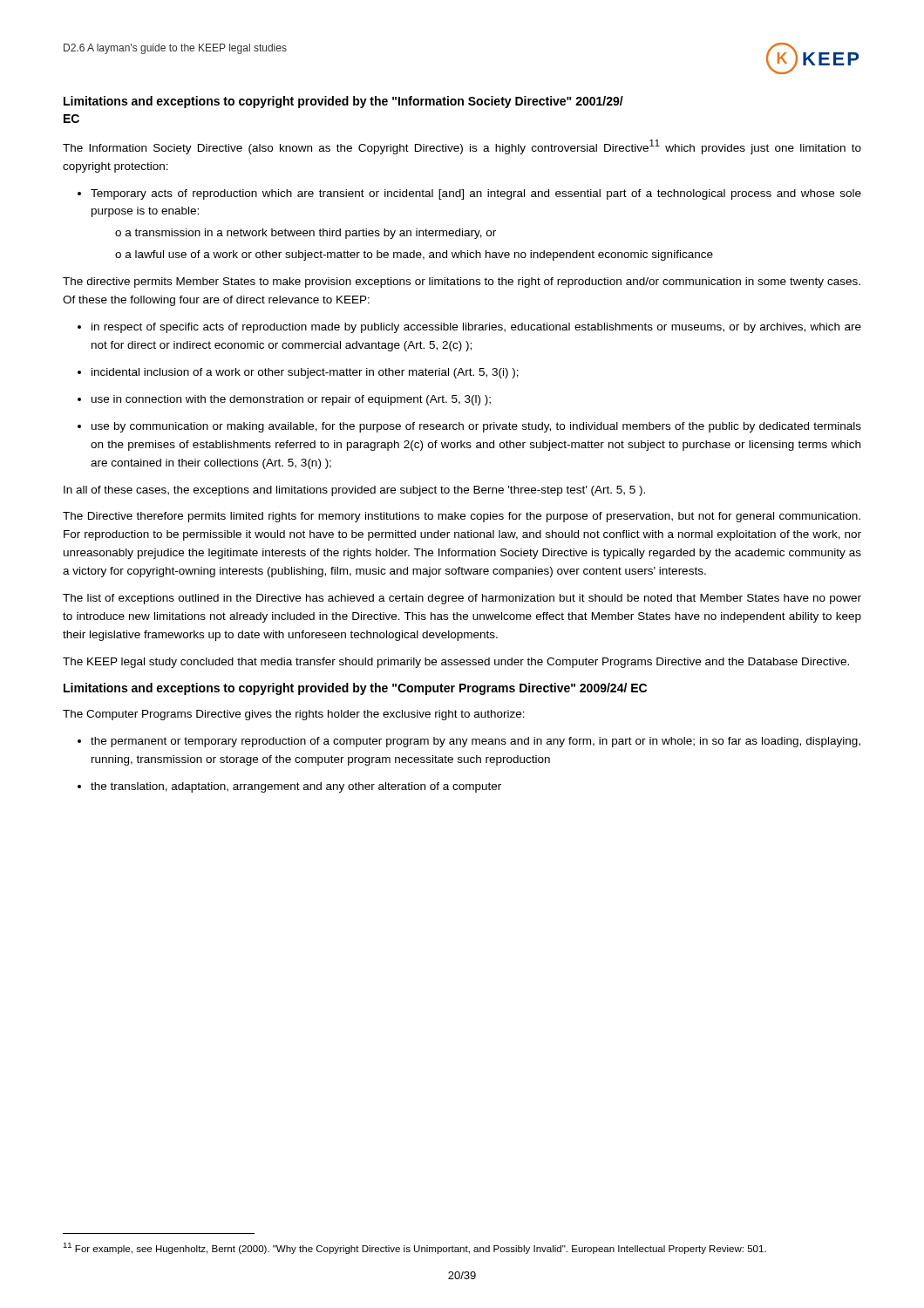Find the block on this page that starts "use by communication or"

[x=462, y=445]
